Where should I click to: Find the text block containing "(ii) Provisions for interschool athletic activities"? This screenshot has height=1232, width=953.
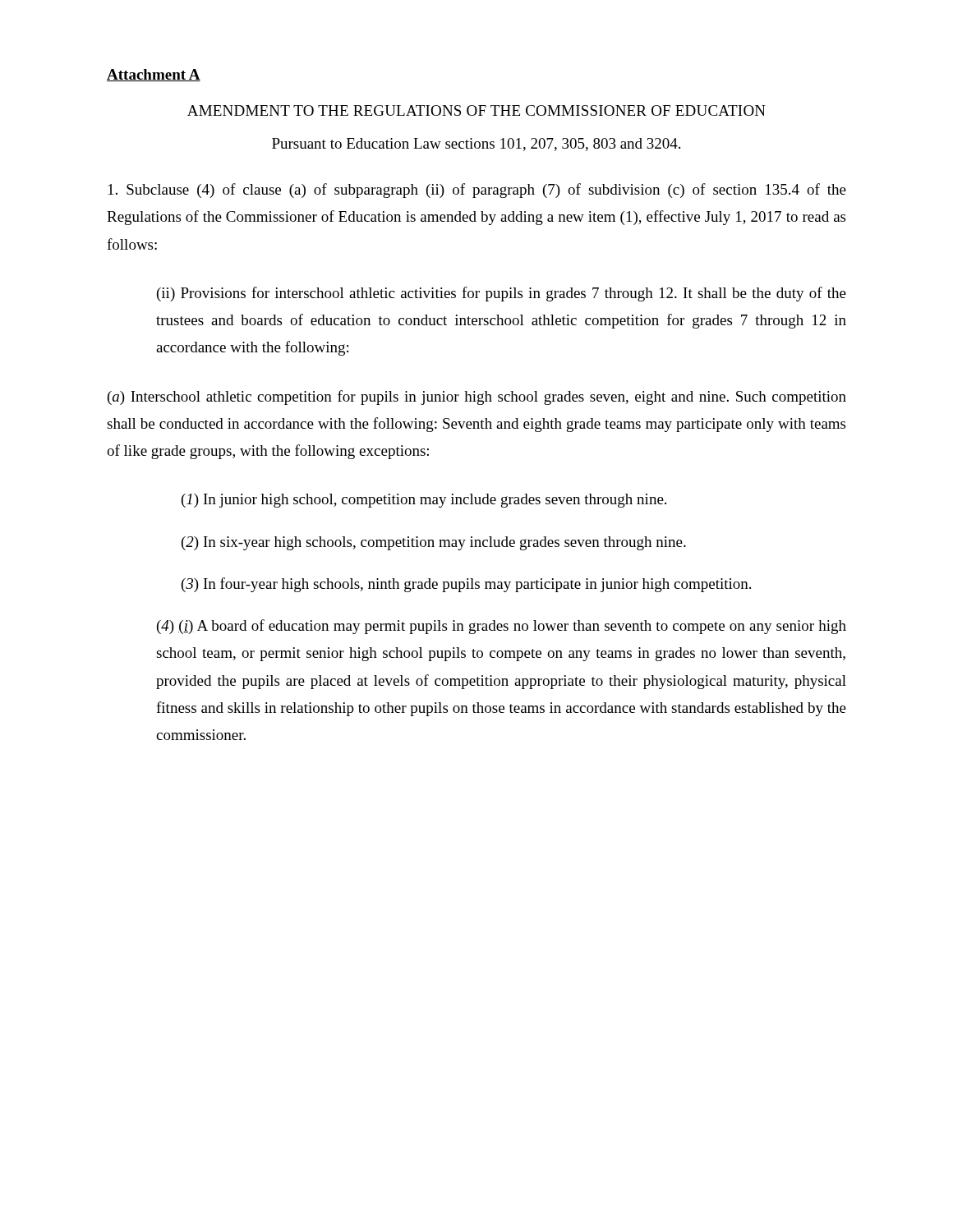click(x=501, y=320)
